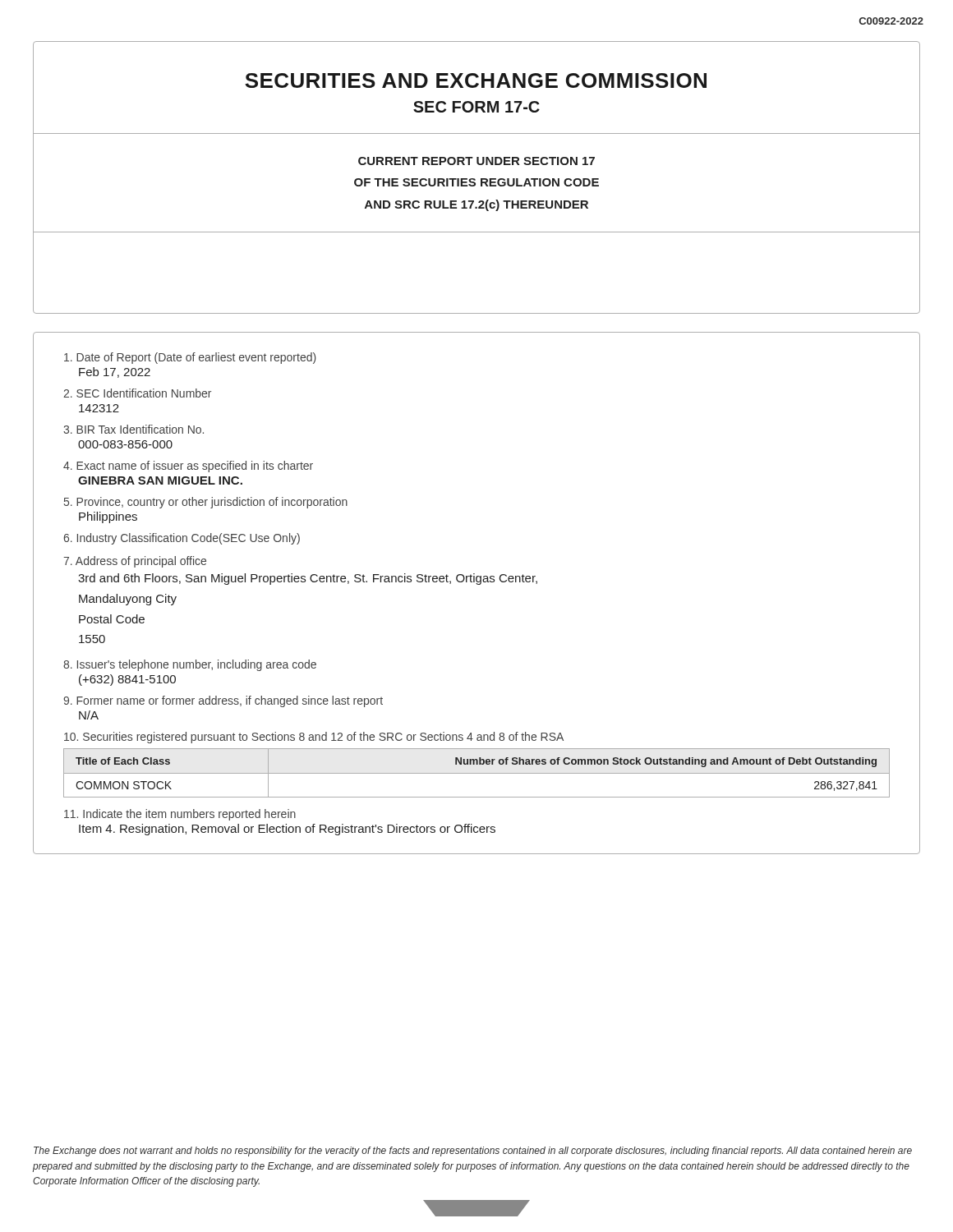
Task: Locate the text "SEC Identification Number 142312"
Action: coord(137,393)
